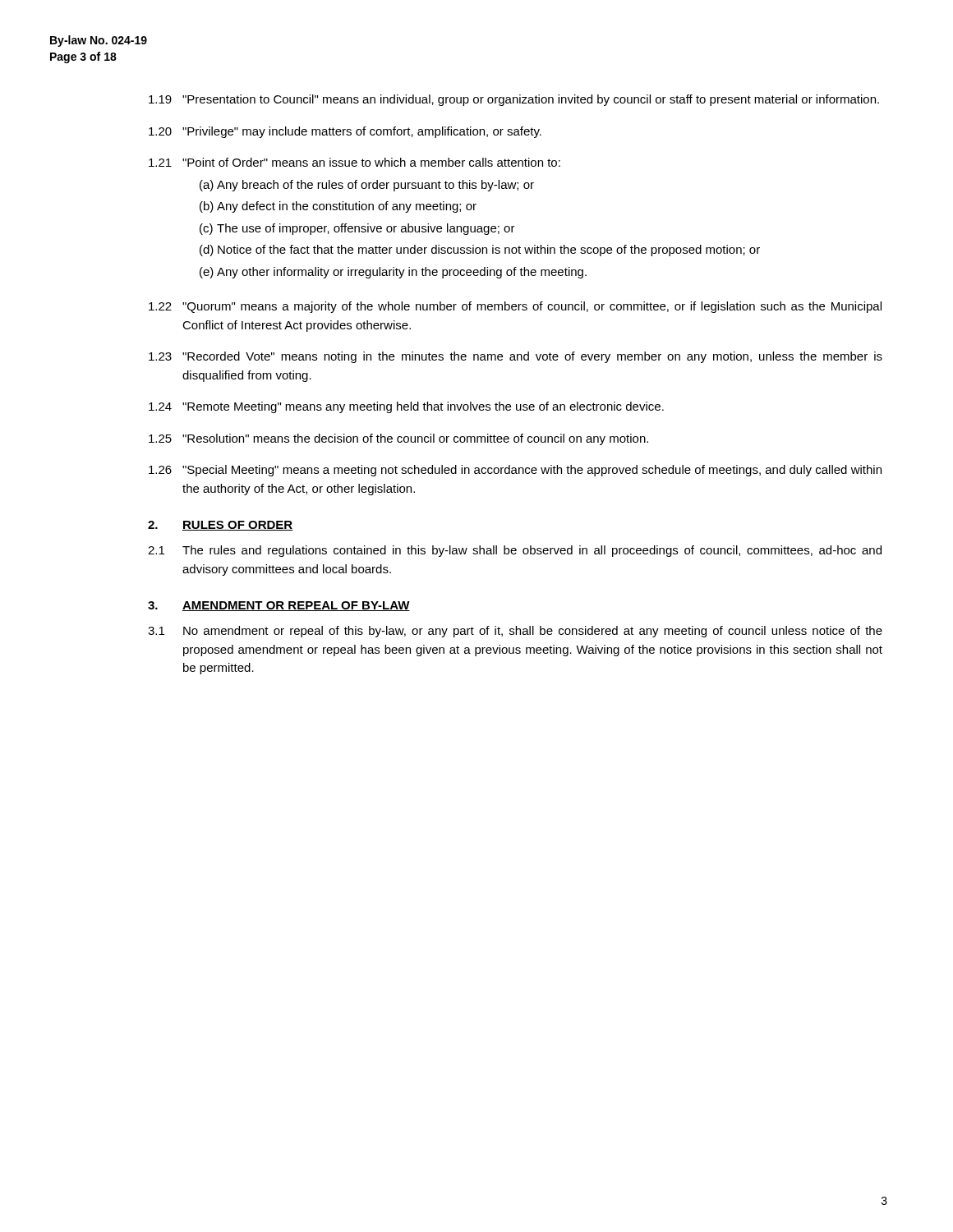Click on the list item that says "22"Quorum" means a majority of the"
Viewport: 953px width, 1232px height.
515,316
